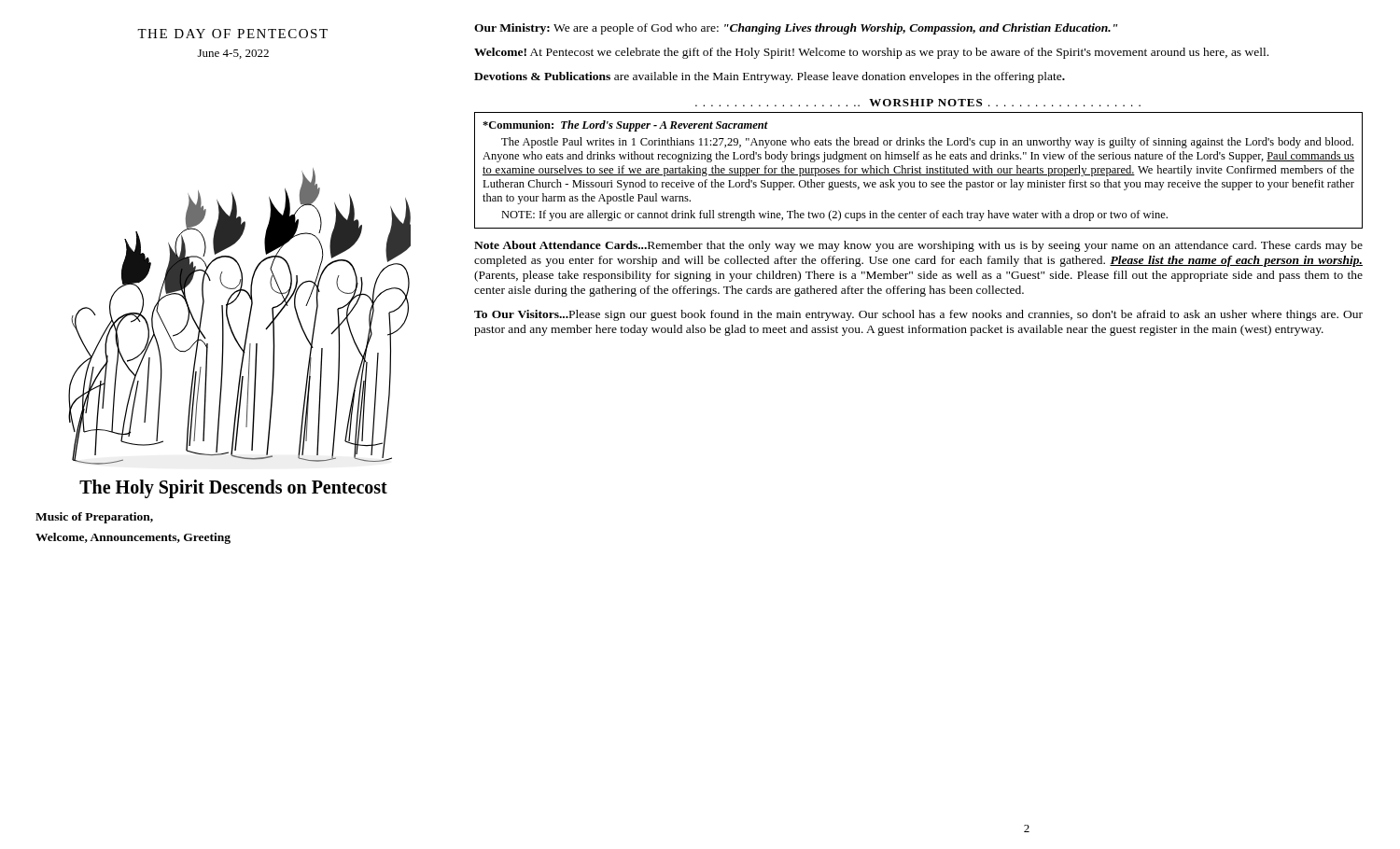
Task: Point to the region starting "Our Ministry: We are"
Action: click(796, 28)
